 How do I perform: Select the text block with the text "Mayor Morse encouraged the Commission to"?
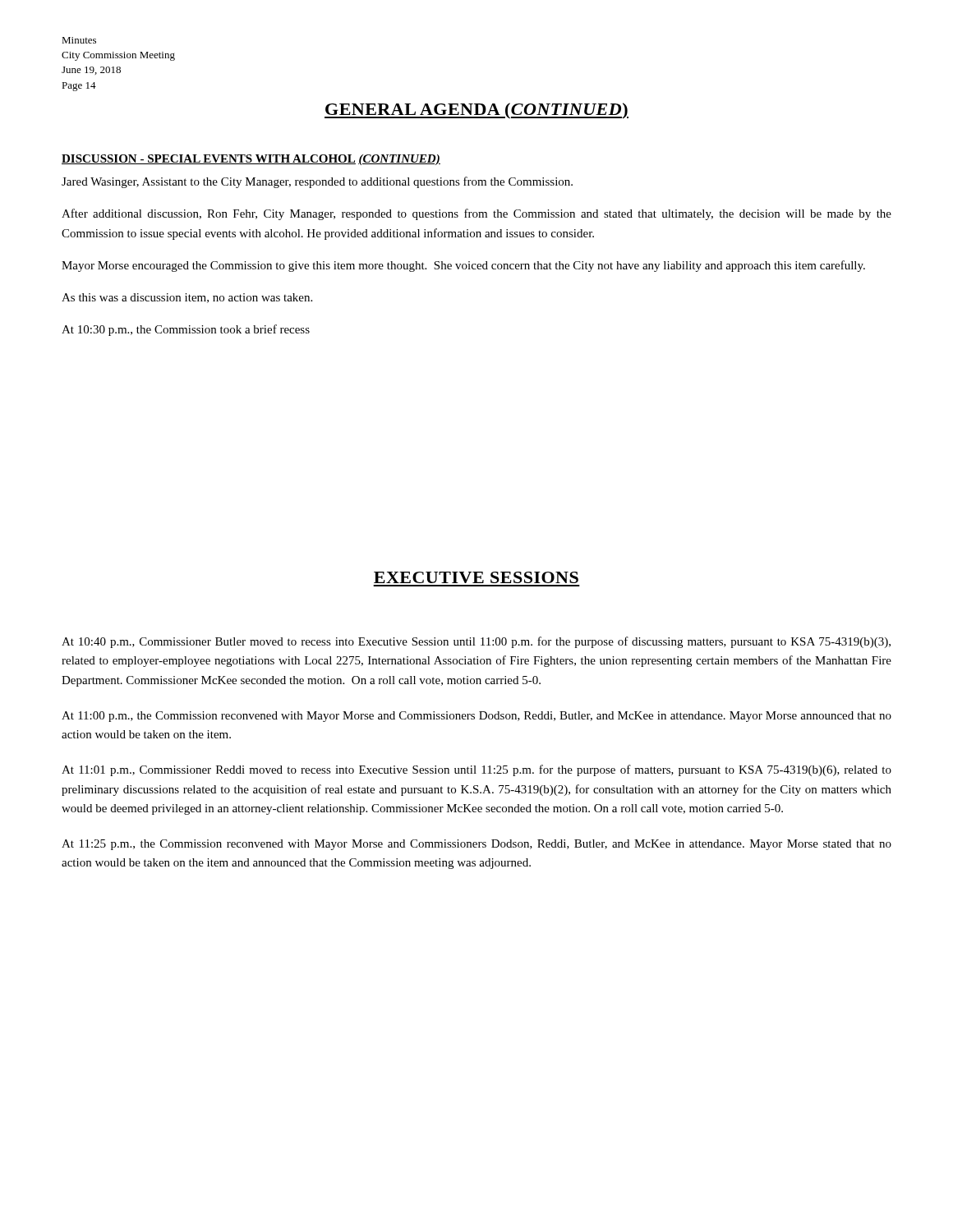(464, 265)
